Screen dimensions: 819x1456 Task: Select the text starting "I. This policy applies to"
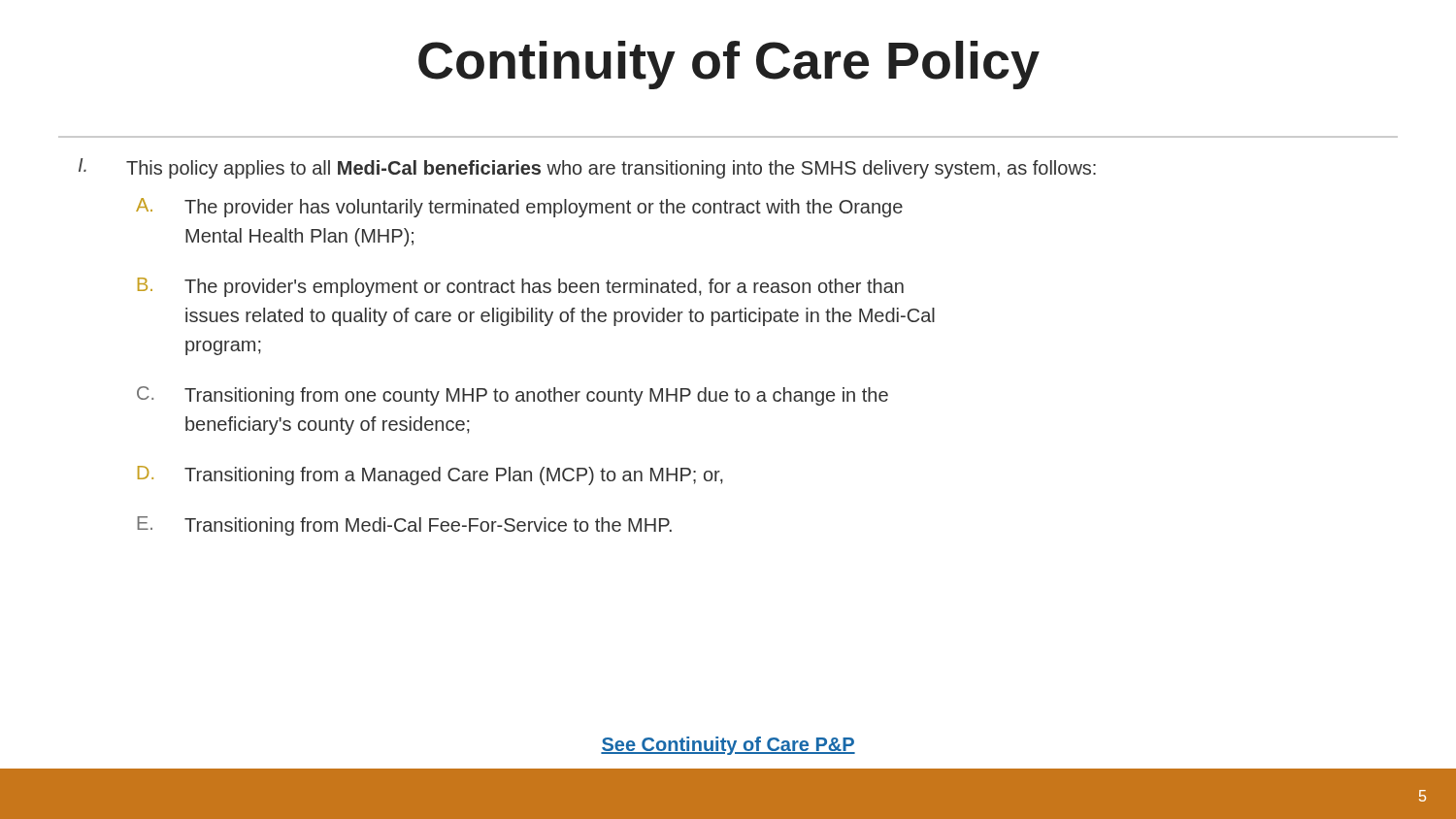point(587,168)
